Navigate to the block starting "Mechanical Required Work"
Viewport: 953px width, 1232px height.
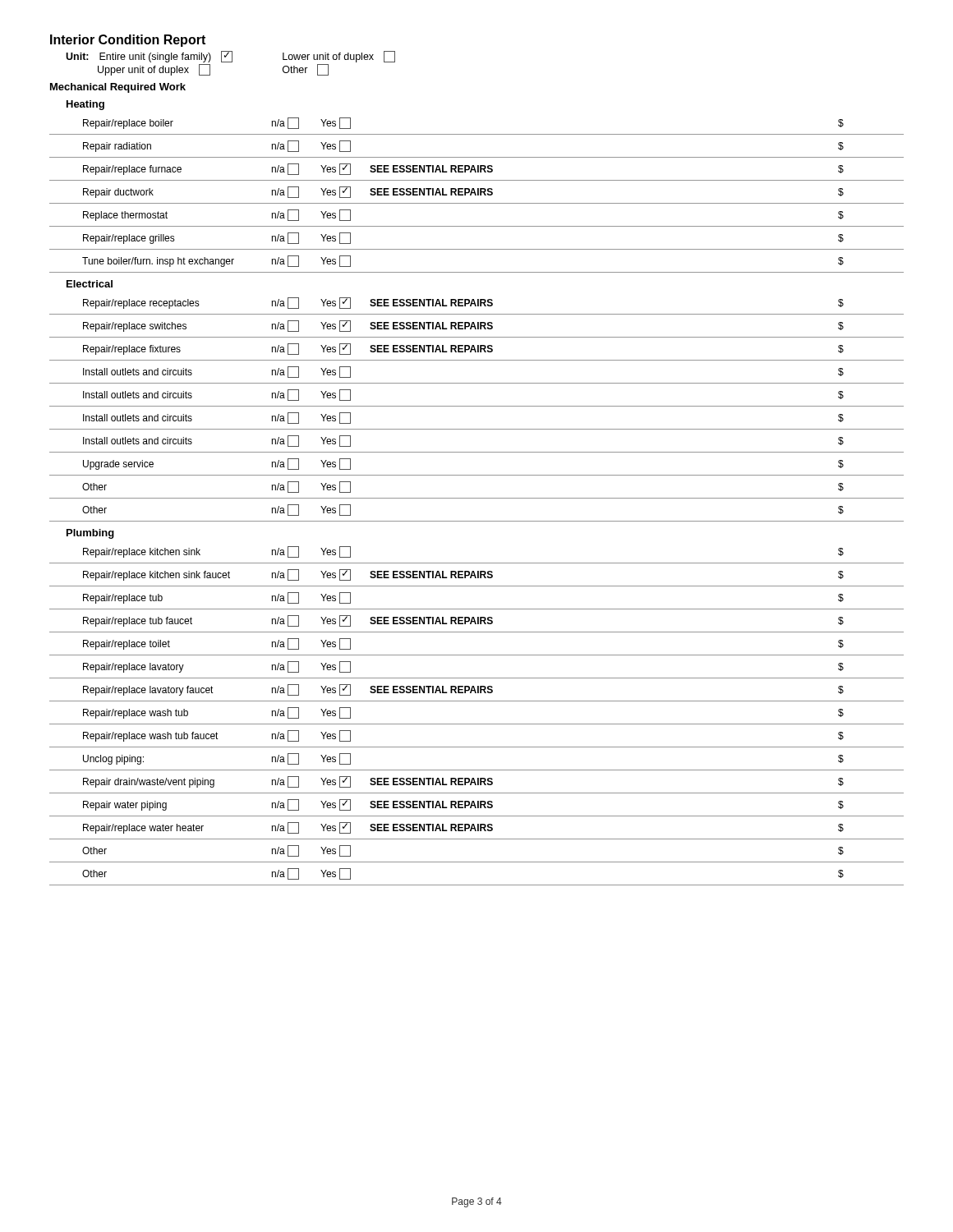[x=117, y=87]
